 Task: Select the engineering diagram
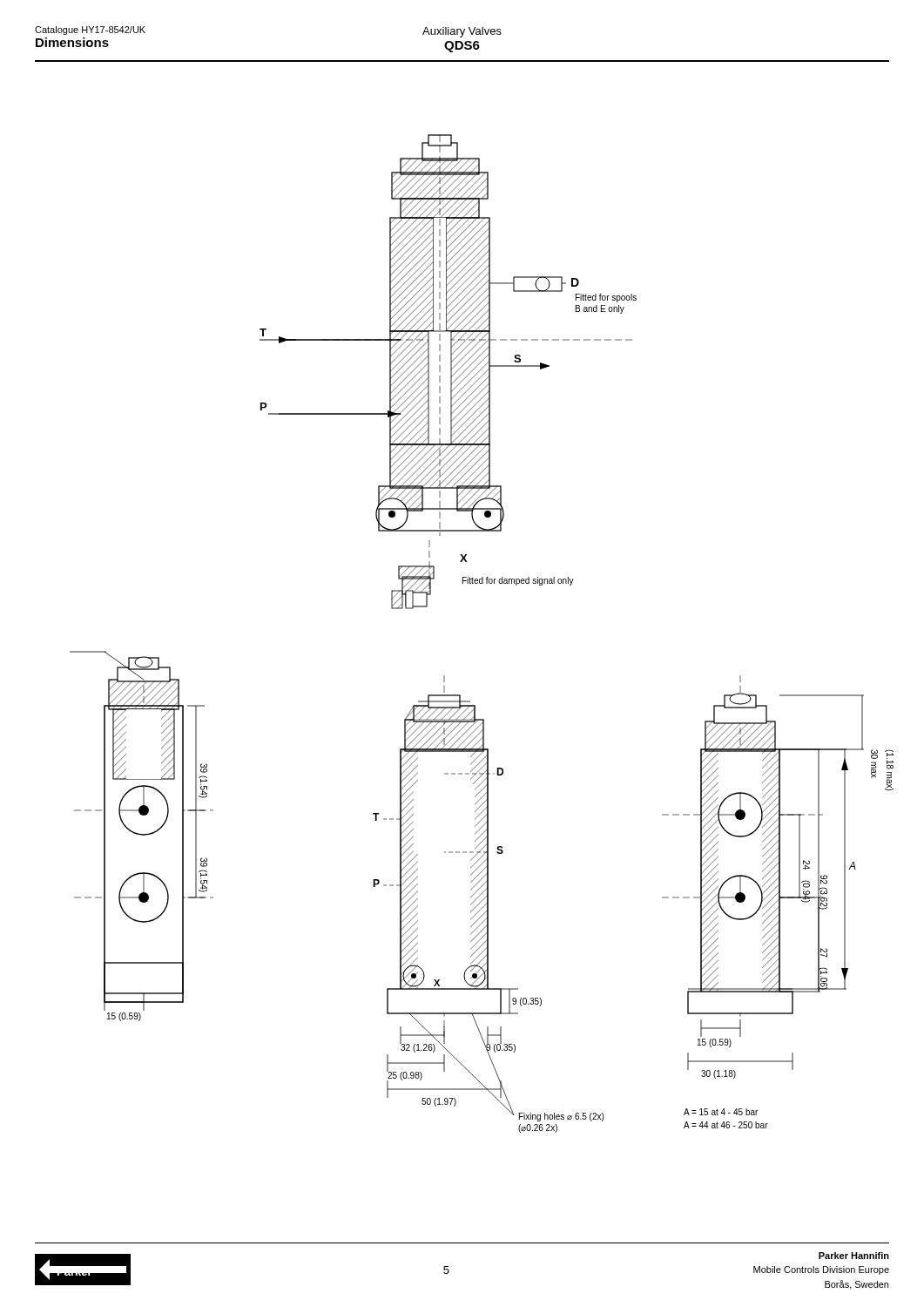coord(462,654)
